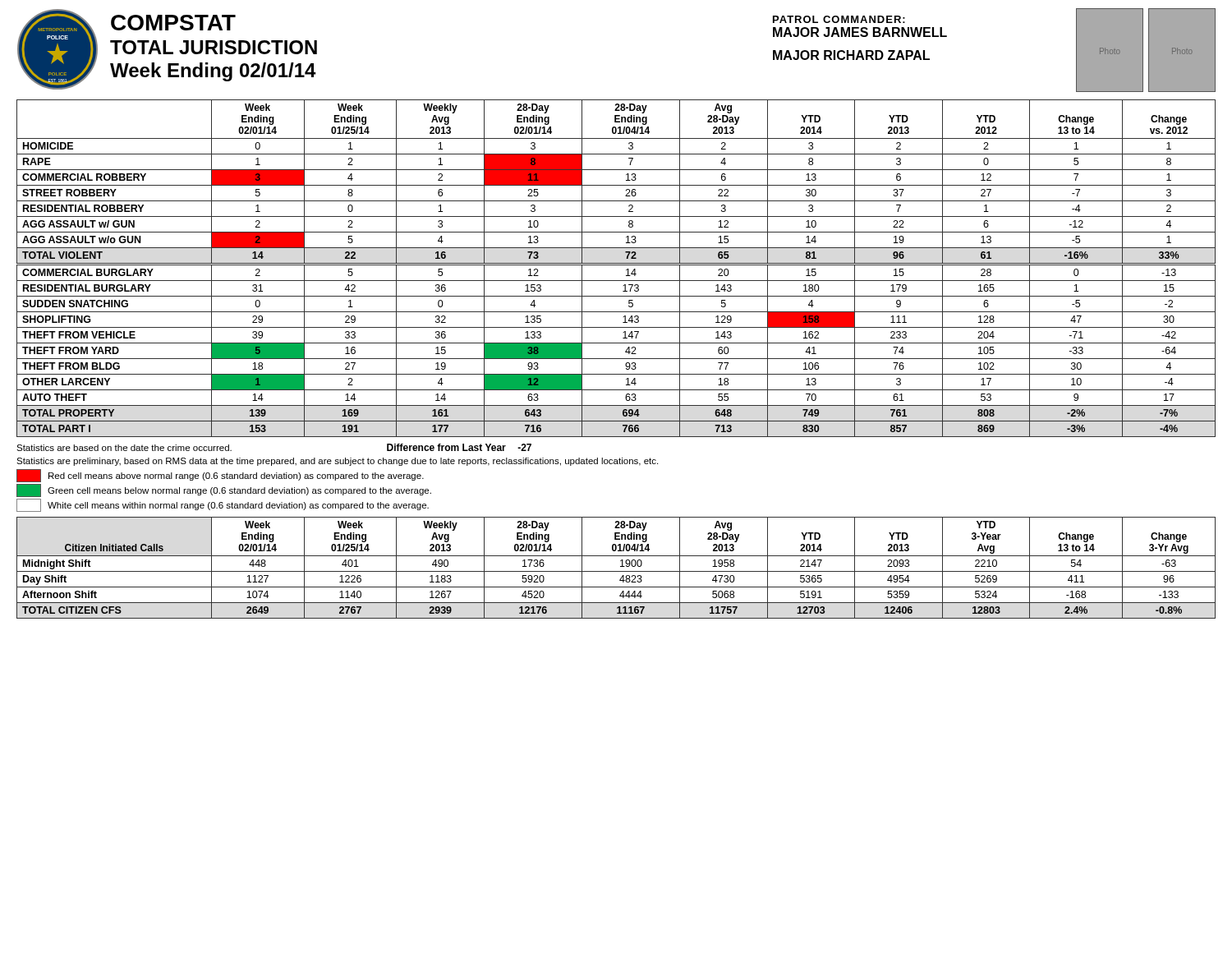Locate the element starting "White cell means within normal range"
The image size is (1232, 953).
tap(223, 505)
